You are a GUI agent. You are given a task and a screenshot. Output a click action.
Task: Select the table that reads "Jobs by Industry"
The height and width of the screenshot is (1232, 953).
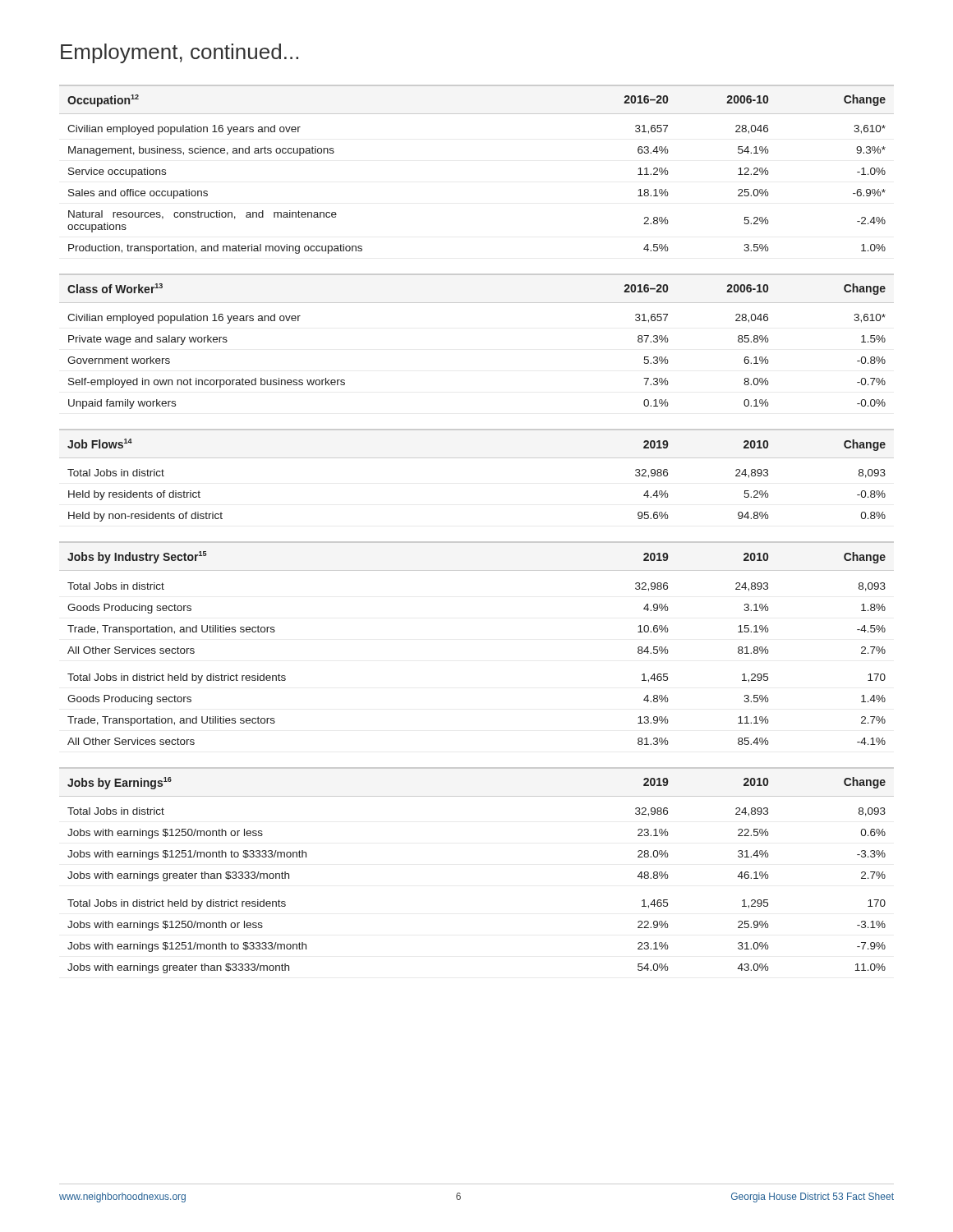click(x=476, y=647)
